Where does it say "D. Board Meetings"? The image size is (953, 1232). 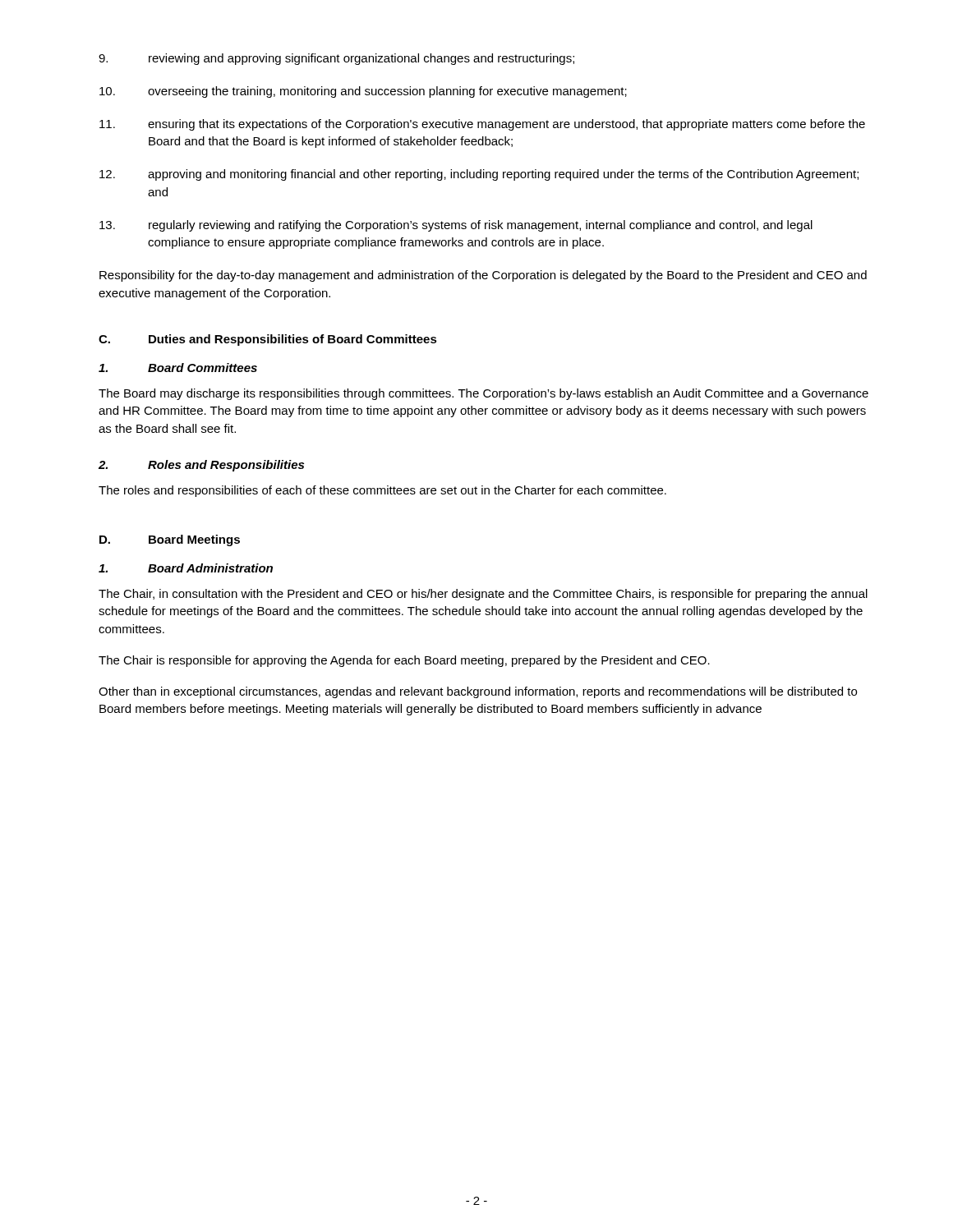point(169,539)
